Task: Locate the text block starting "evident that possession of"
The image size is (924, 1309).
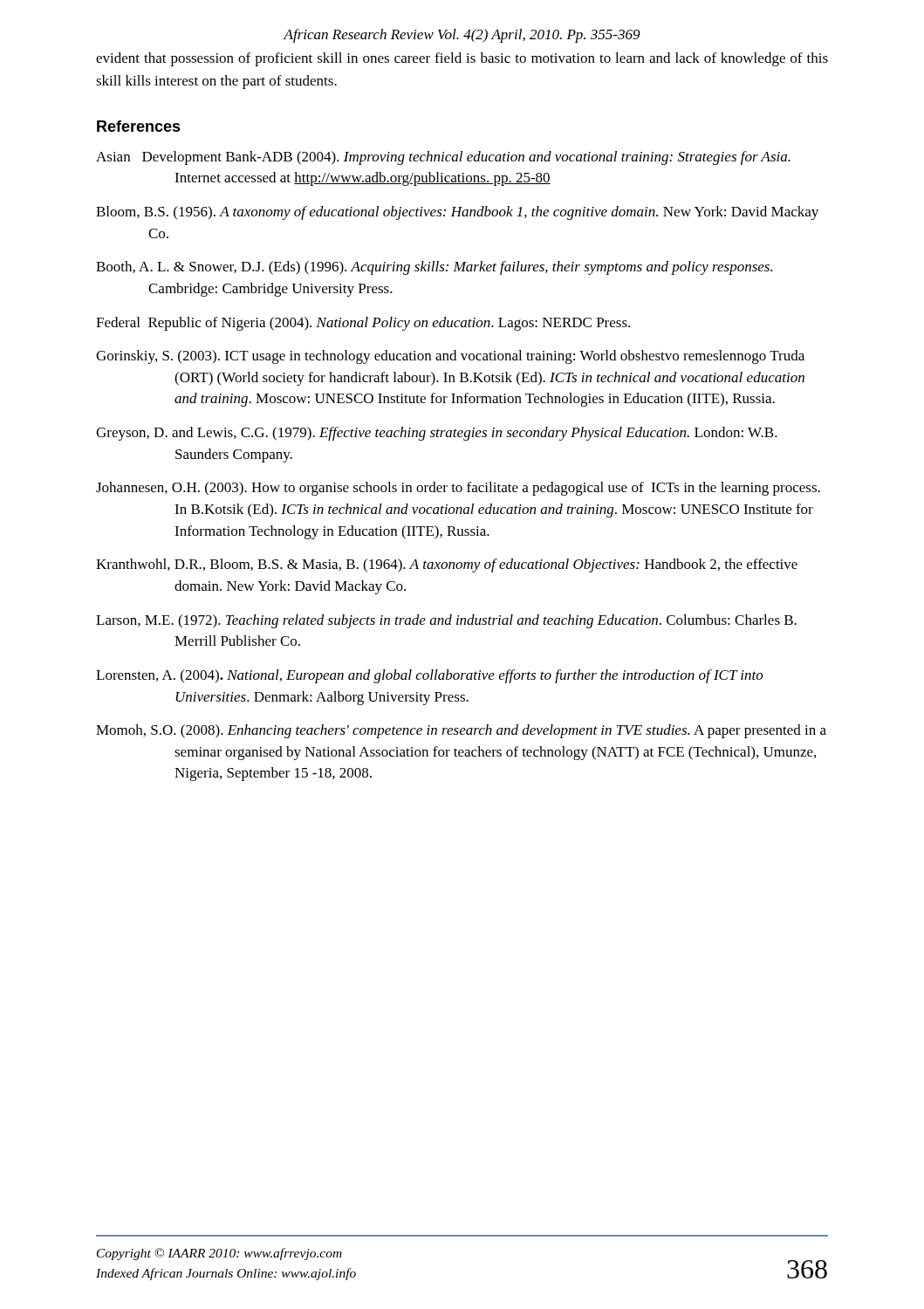Action: [462, 70]
